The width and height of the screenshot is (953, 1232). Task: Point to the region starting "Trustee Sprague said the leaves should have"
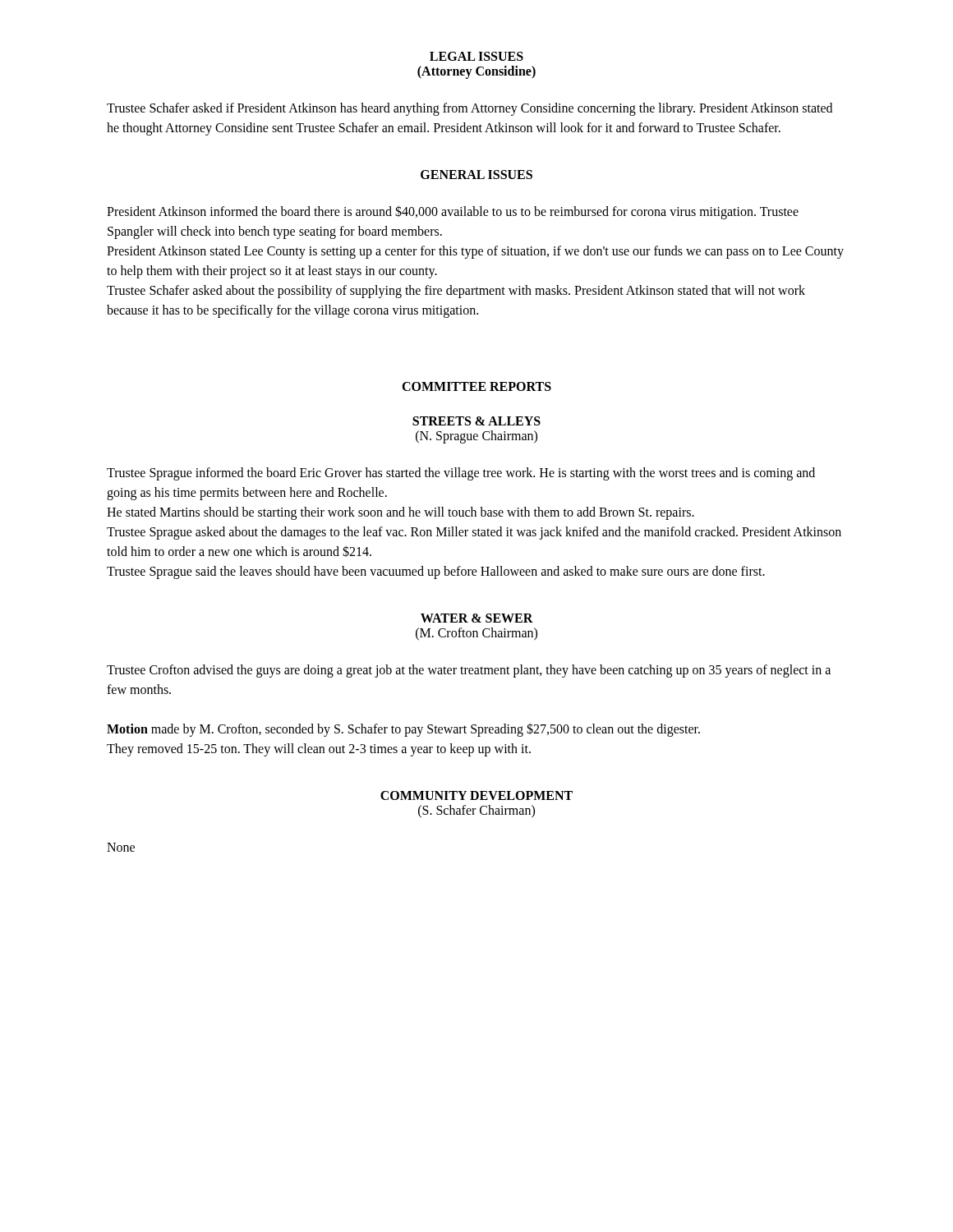coord(476,572)
